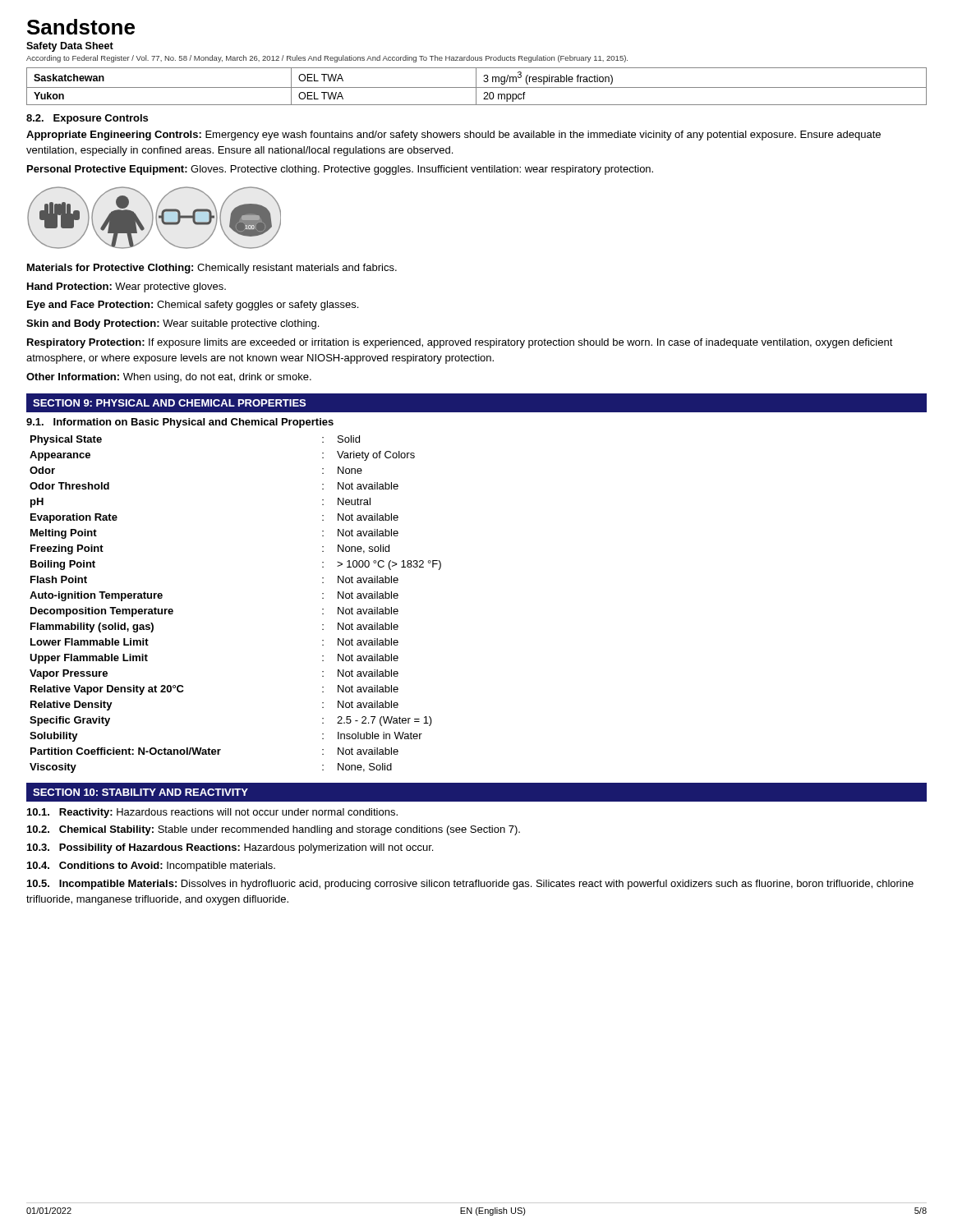Click on the text block containing "Personal Protective Equipment: Gloves."
Image resolution: width=953 pixels, height=1232 pixels.
pyautogui.click(x=340, y=169)
